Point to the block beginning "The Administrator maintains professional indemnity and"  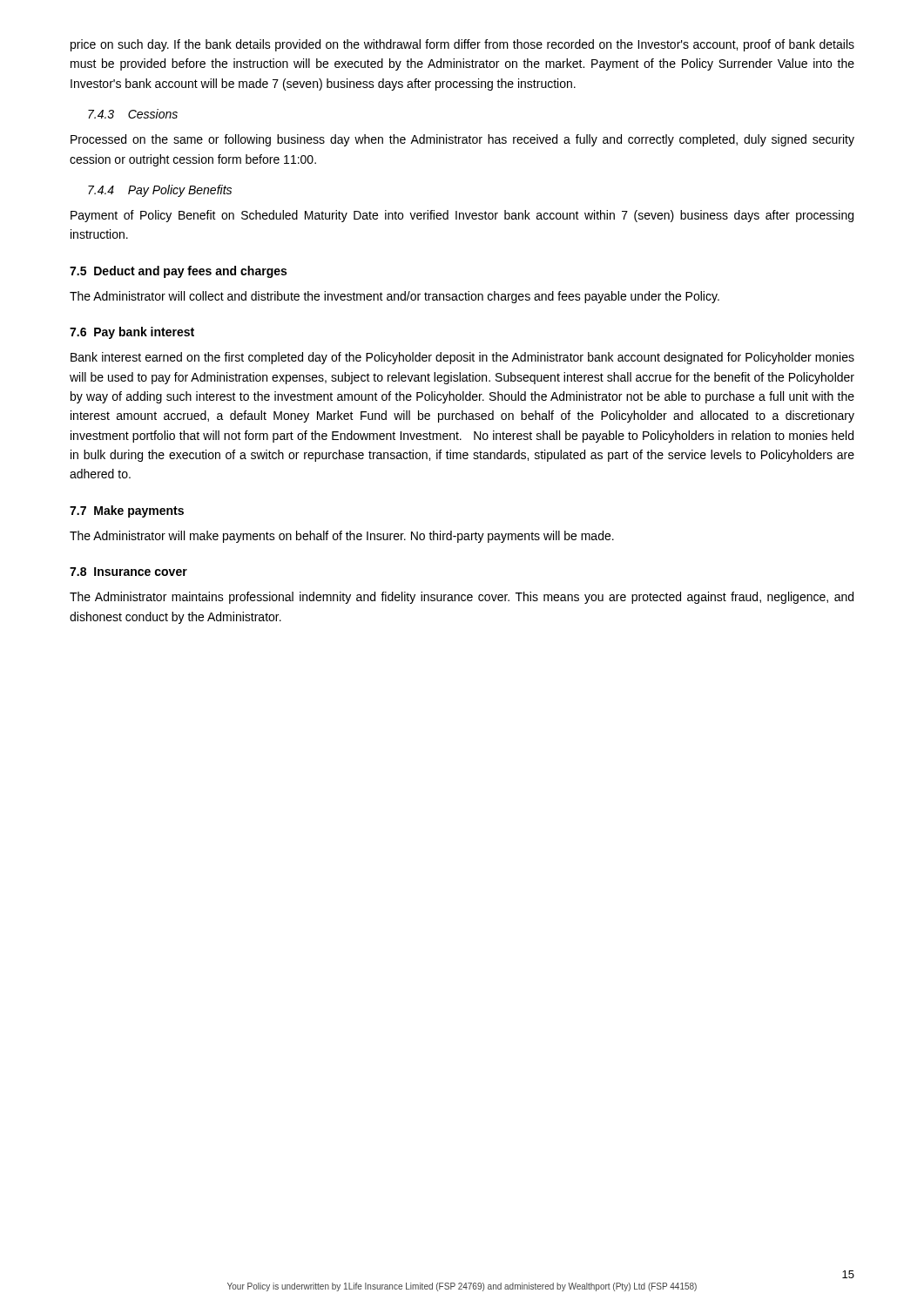pyautogui.click(x=462, y=607)
